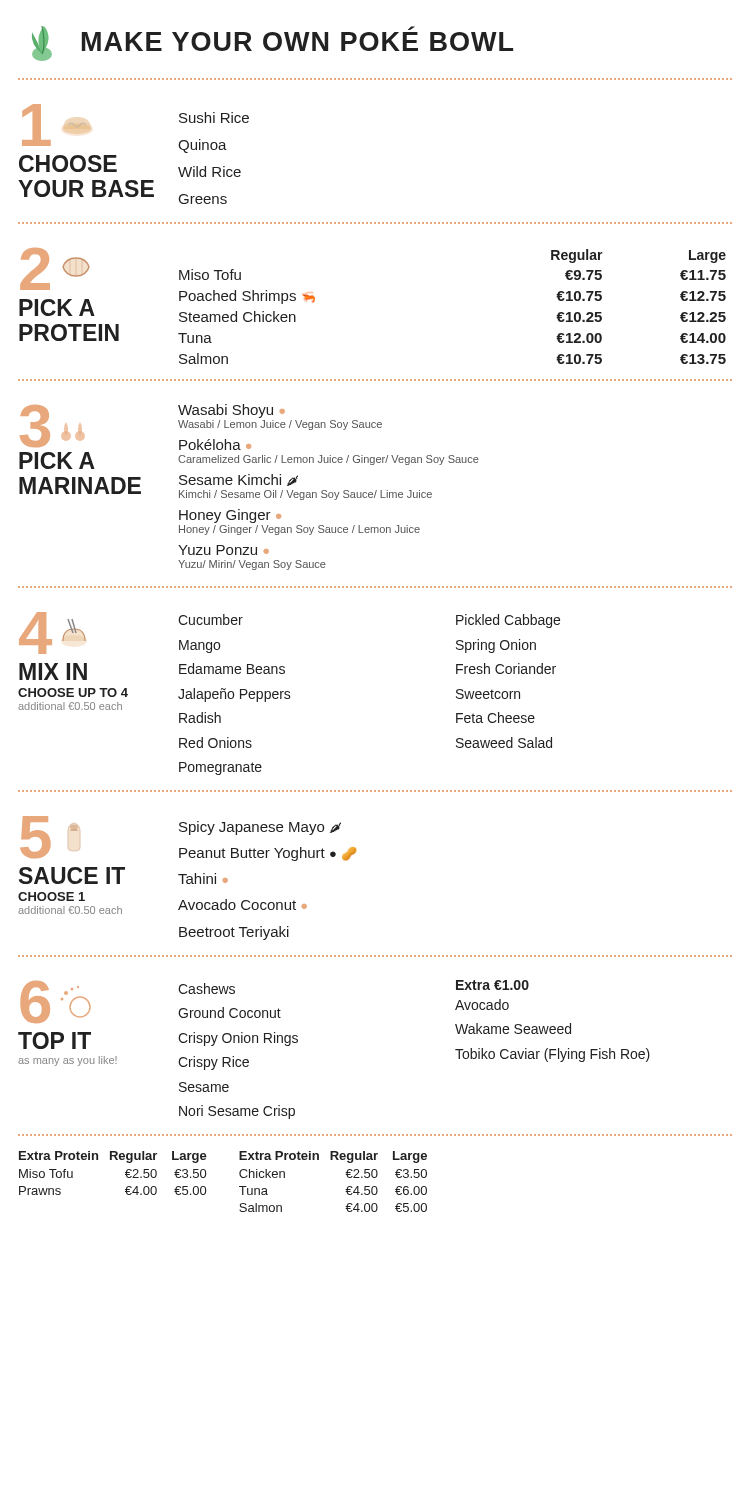Find "Seaweed Salad" on this page
Image resolution: width=750 pixels, height=1500 pixels.
[x=504, y=742]
